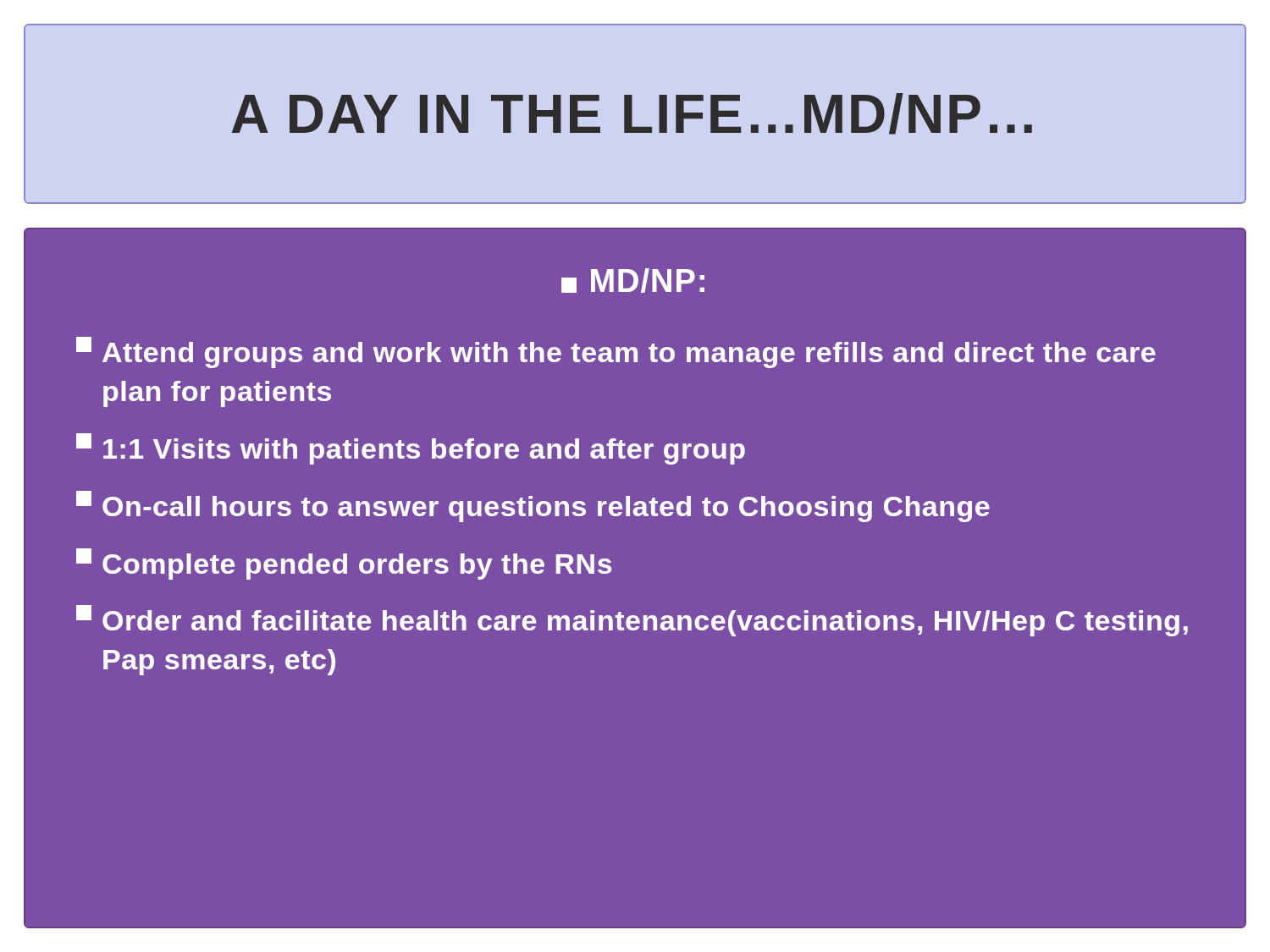Where is the passage that starts "Order and facilitate health"?
1270x952 pixels.
coord(635,641)
